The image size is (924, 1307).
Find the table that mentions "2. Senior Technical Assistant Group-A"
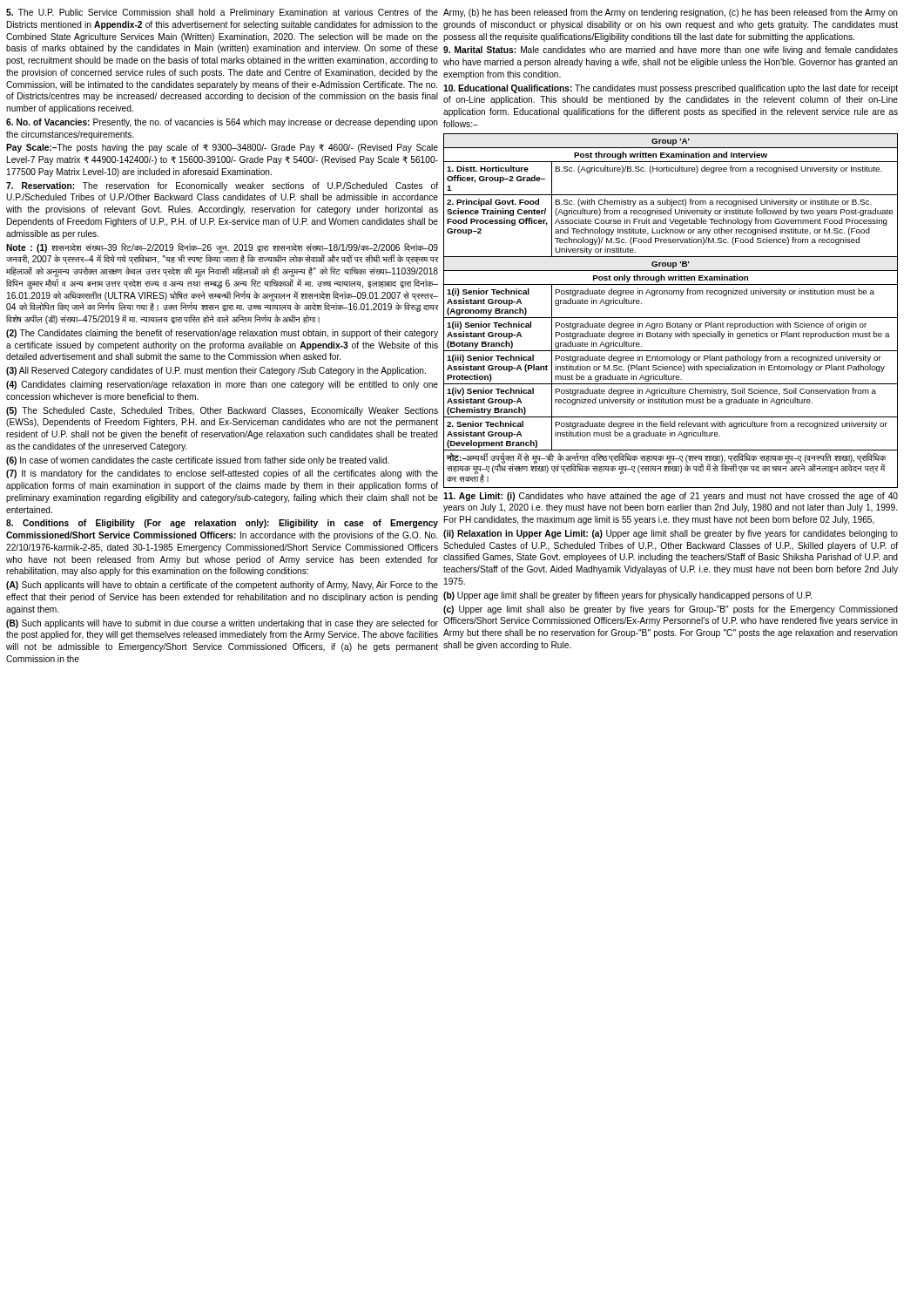(x=671, y=310)
